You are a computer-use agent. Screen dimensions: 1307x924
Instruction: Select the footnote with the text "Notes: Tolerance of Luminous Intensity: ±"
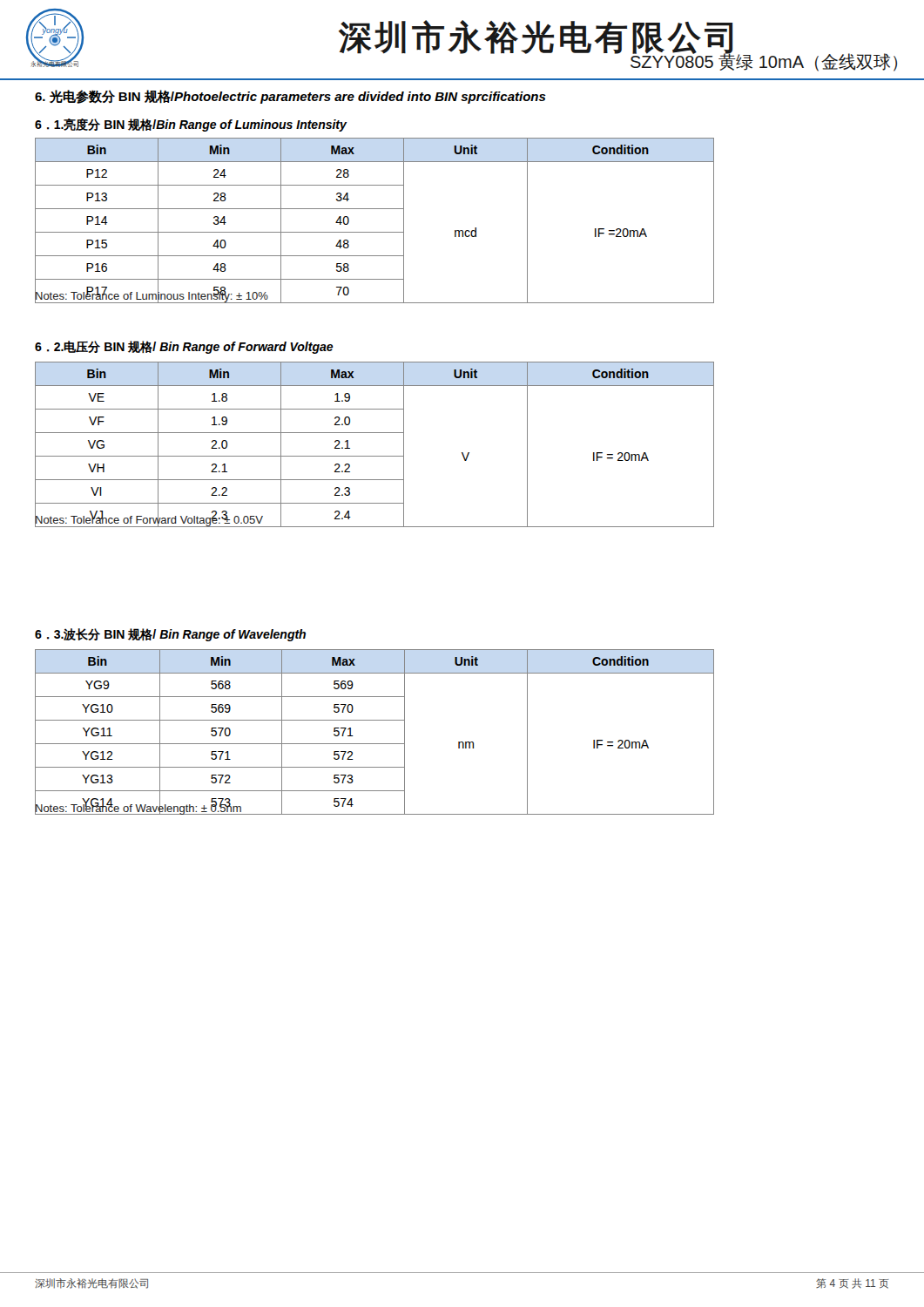(x=151, y=296)
